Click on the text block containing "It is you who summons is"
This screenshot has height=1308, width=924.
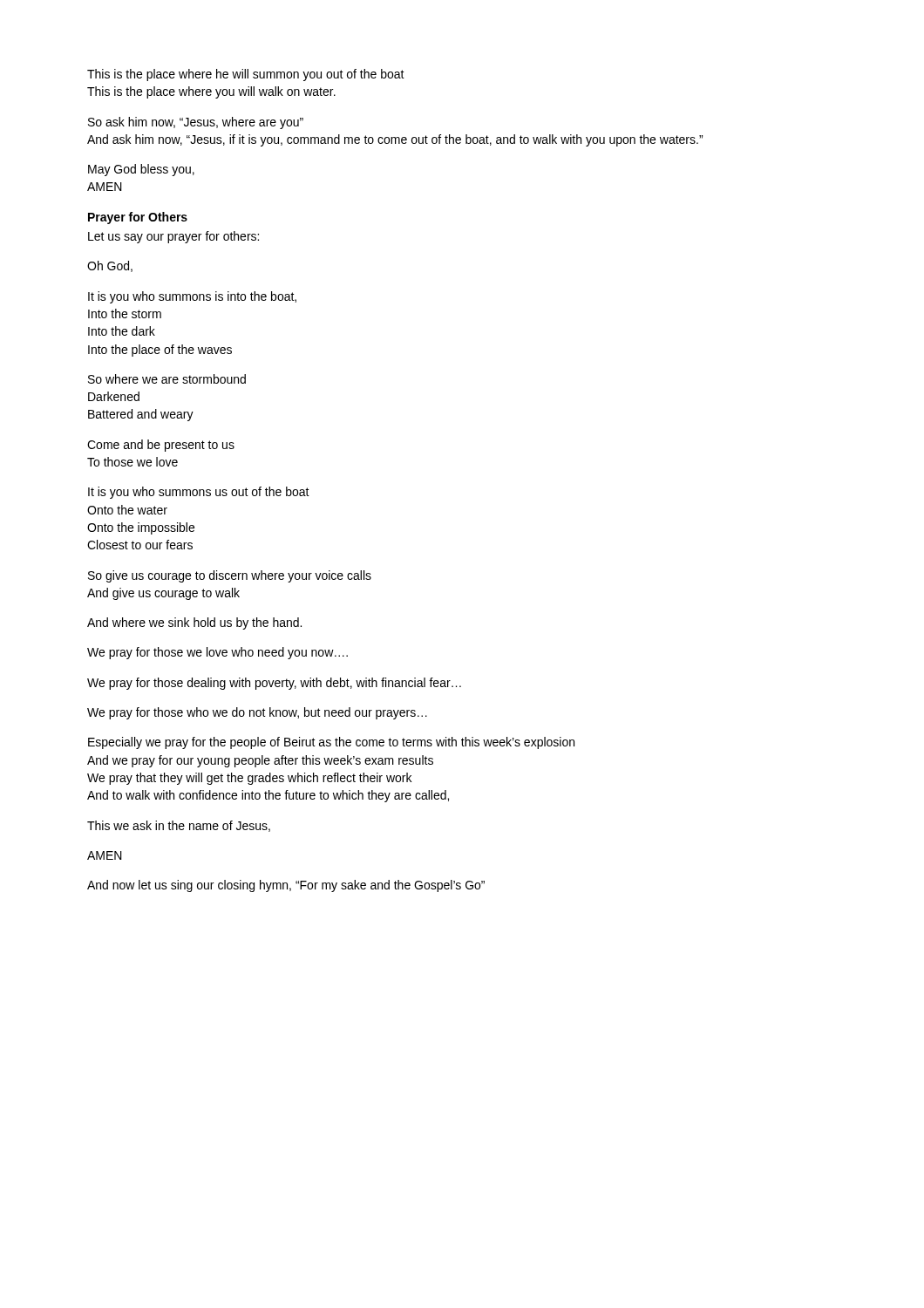[x=192, y=297]
